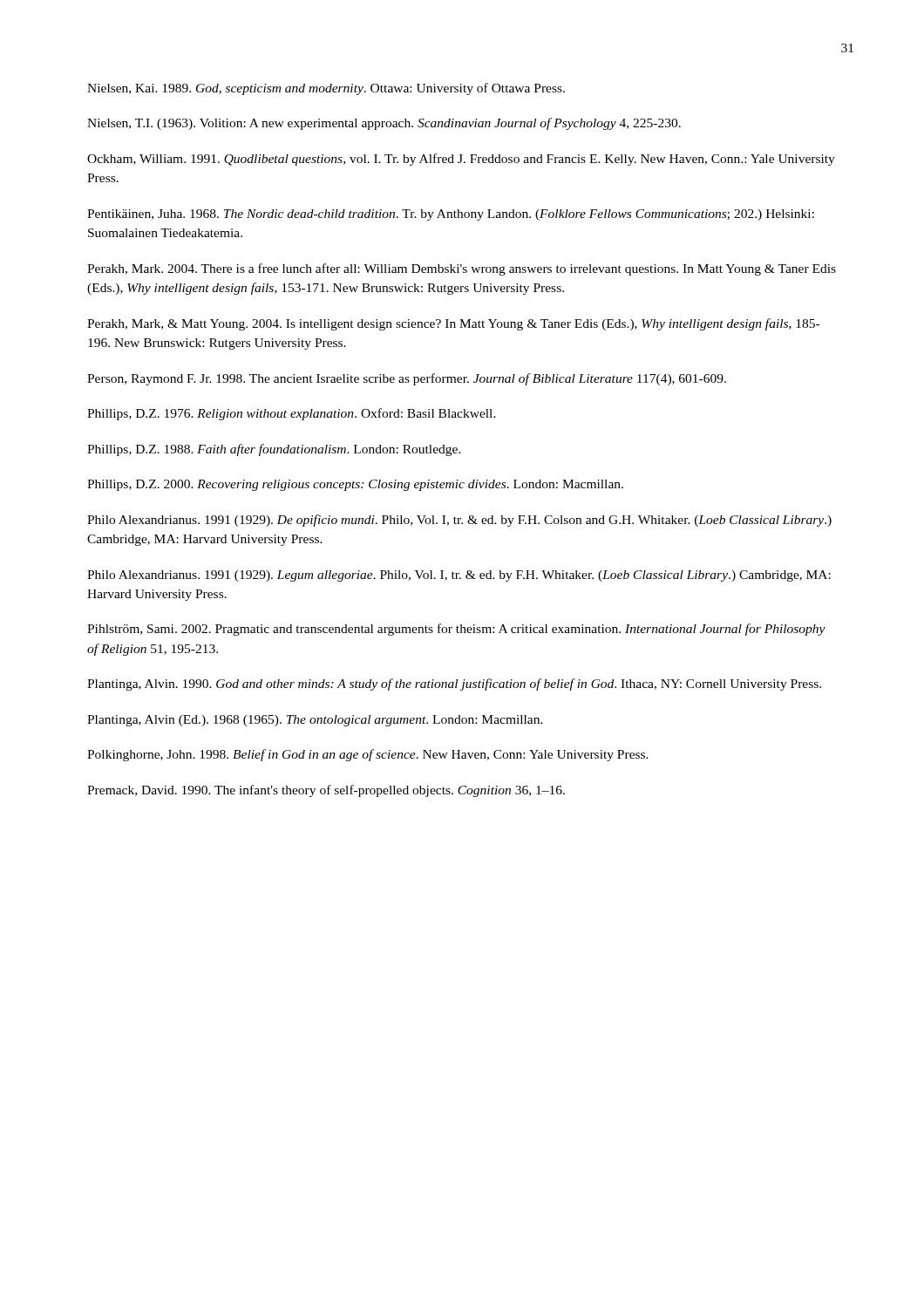Navigate to the passage starting "Pihlström, Sami. 2002. Pragmatic and transcendental arguments for"
This screenshot has height=1308, width=924.
click(x=456, y=639)
